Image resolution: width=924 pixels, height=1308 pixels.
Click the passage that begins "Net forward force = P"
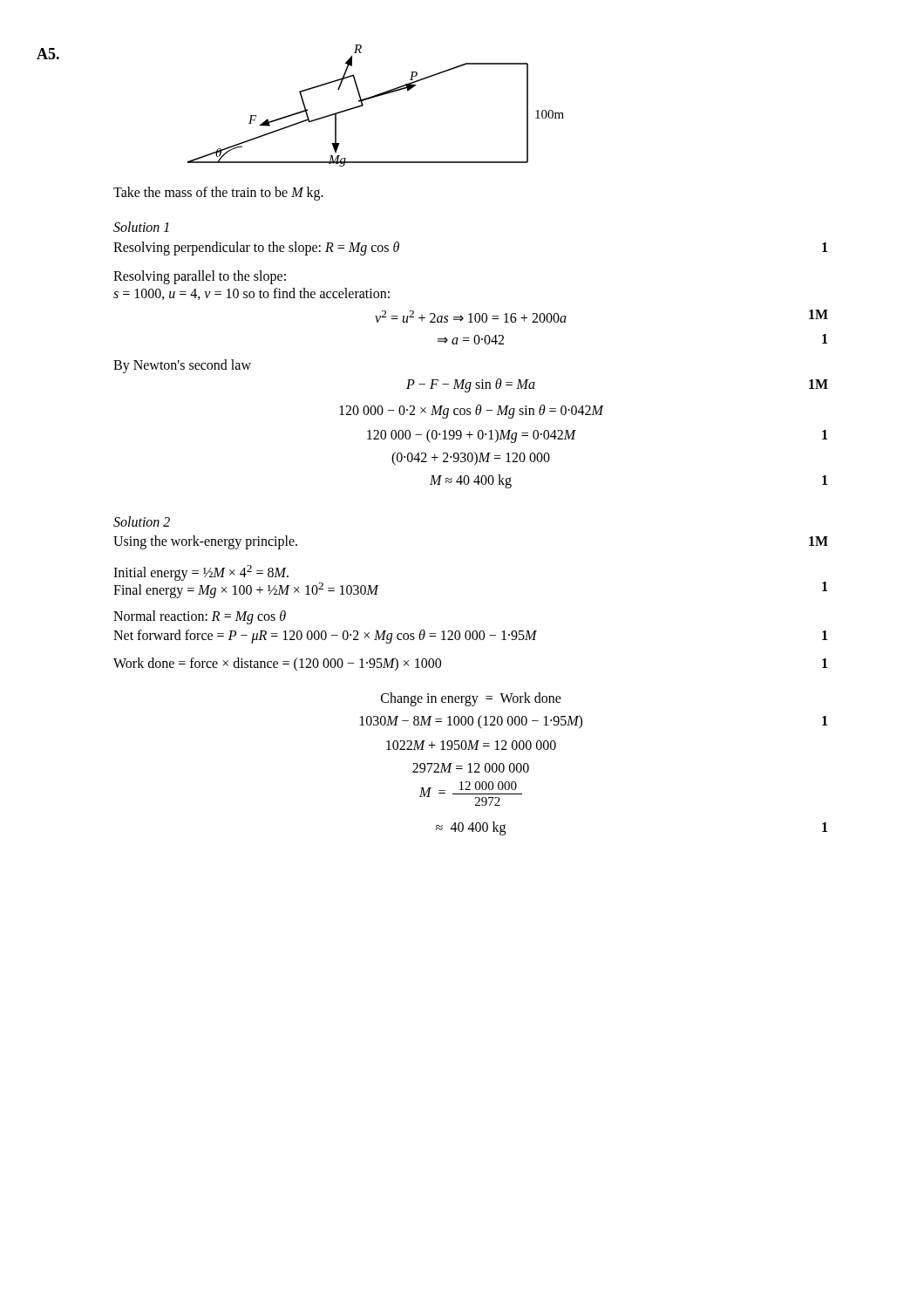471,636
